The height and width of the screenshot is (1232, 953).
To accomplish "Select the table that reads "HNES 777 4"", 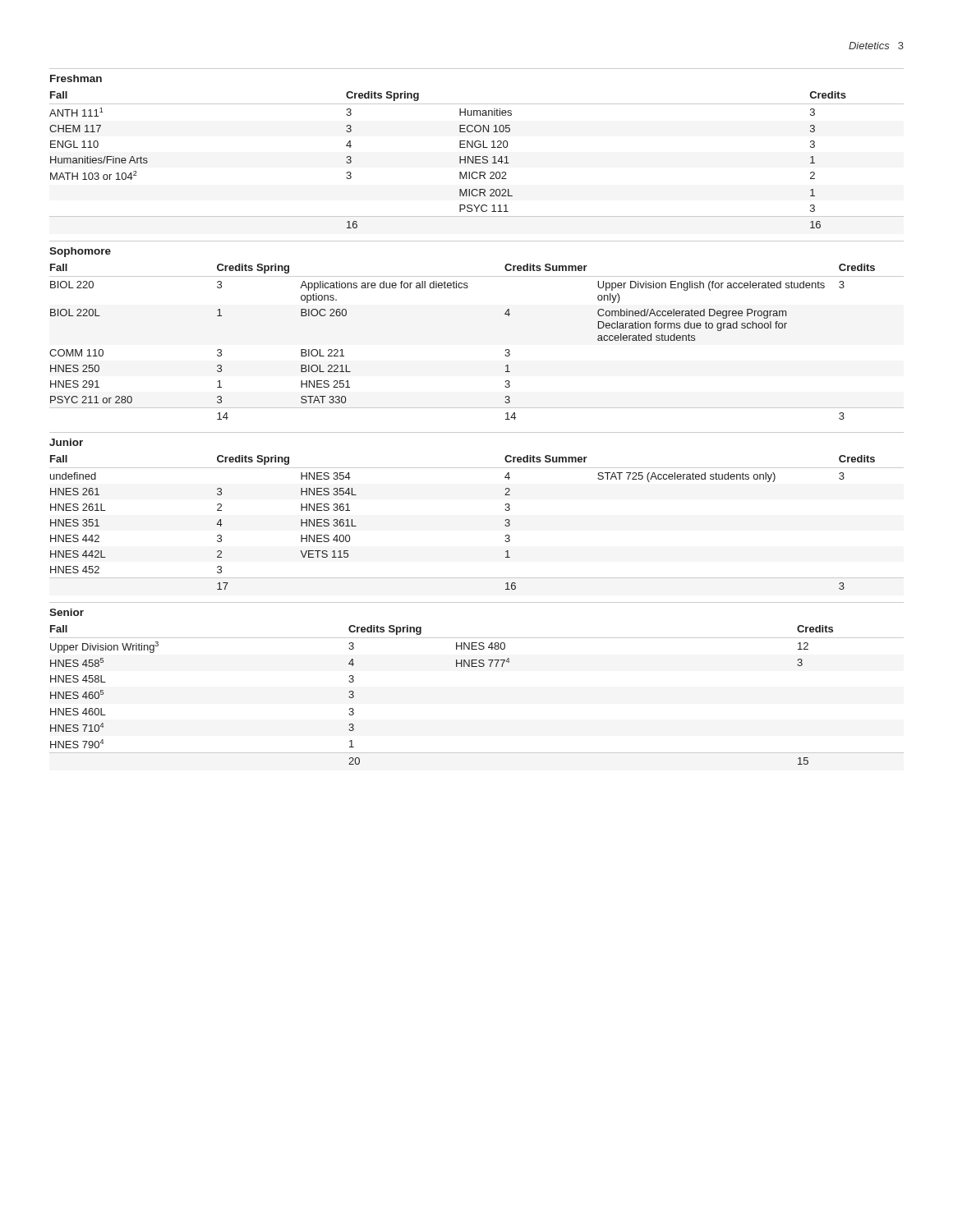I will [476, 695].
